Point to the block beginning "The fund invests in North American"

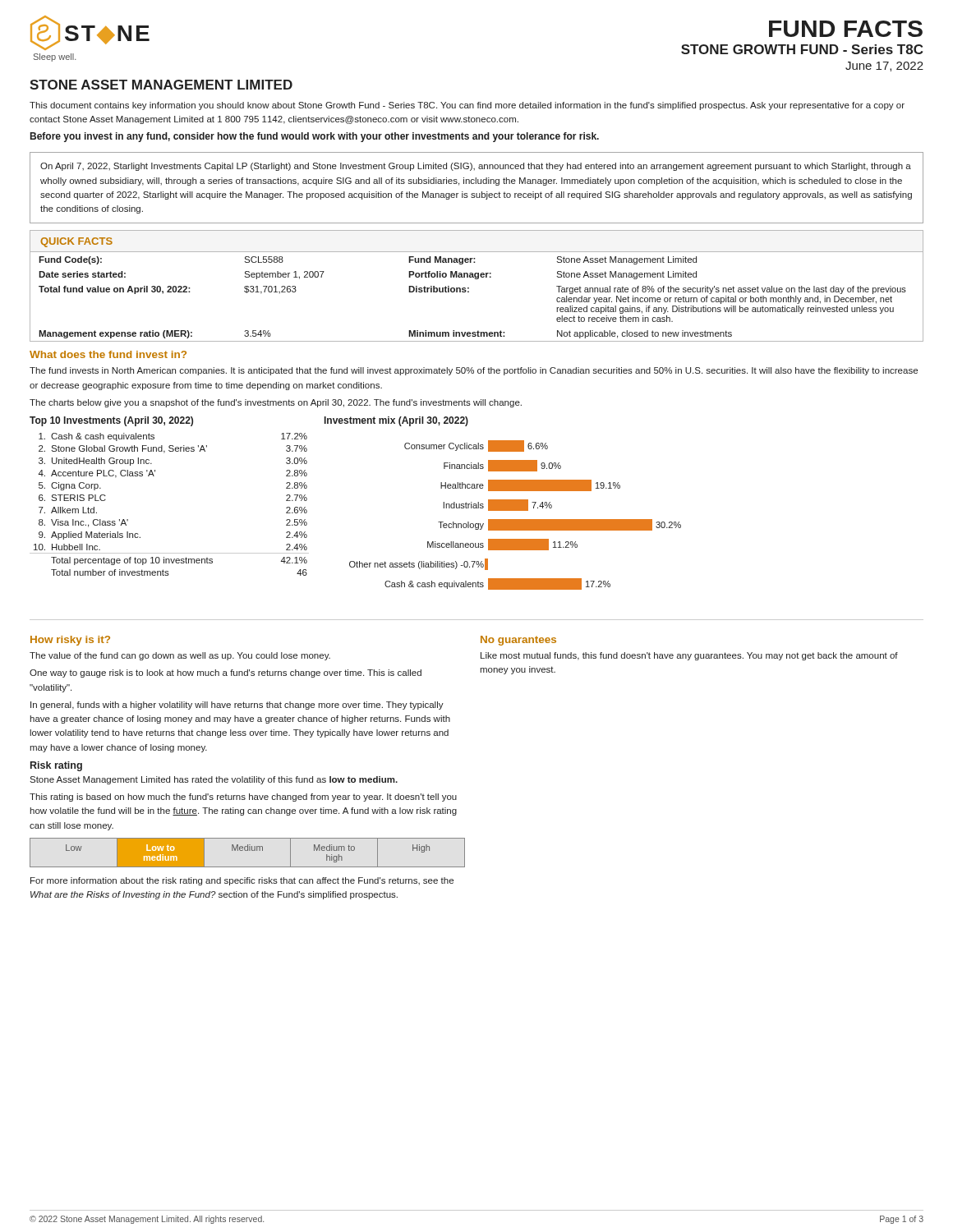474,378
